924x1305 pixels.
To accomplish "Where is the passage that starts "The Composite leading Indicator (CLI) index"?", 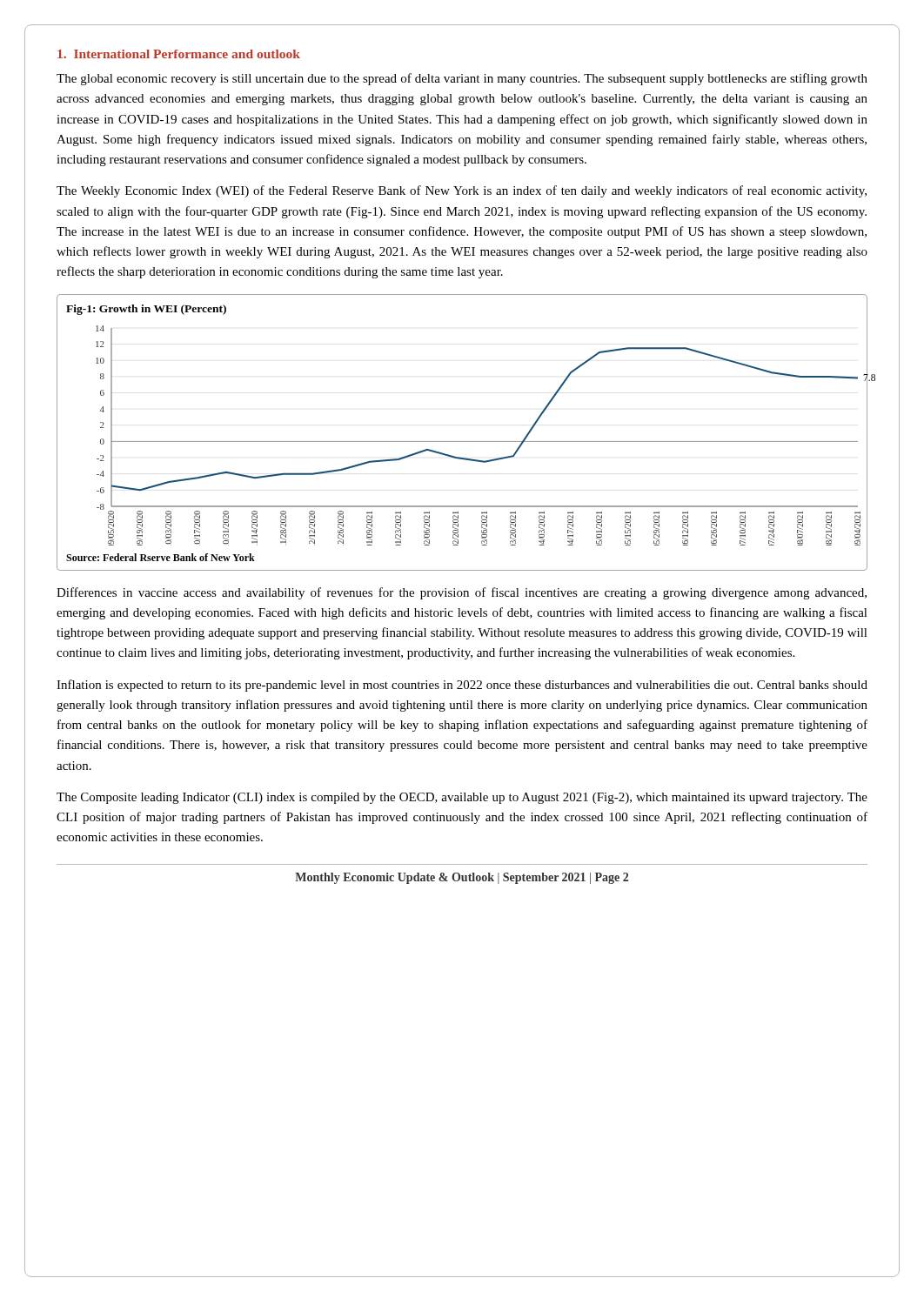I will coord(462,817).
